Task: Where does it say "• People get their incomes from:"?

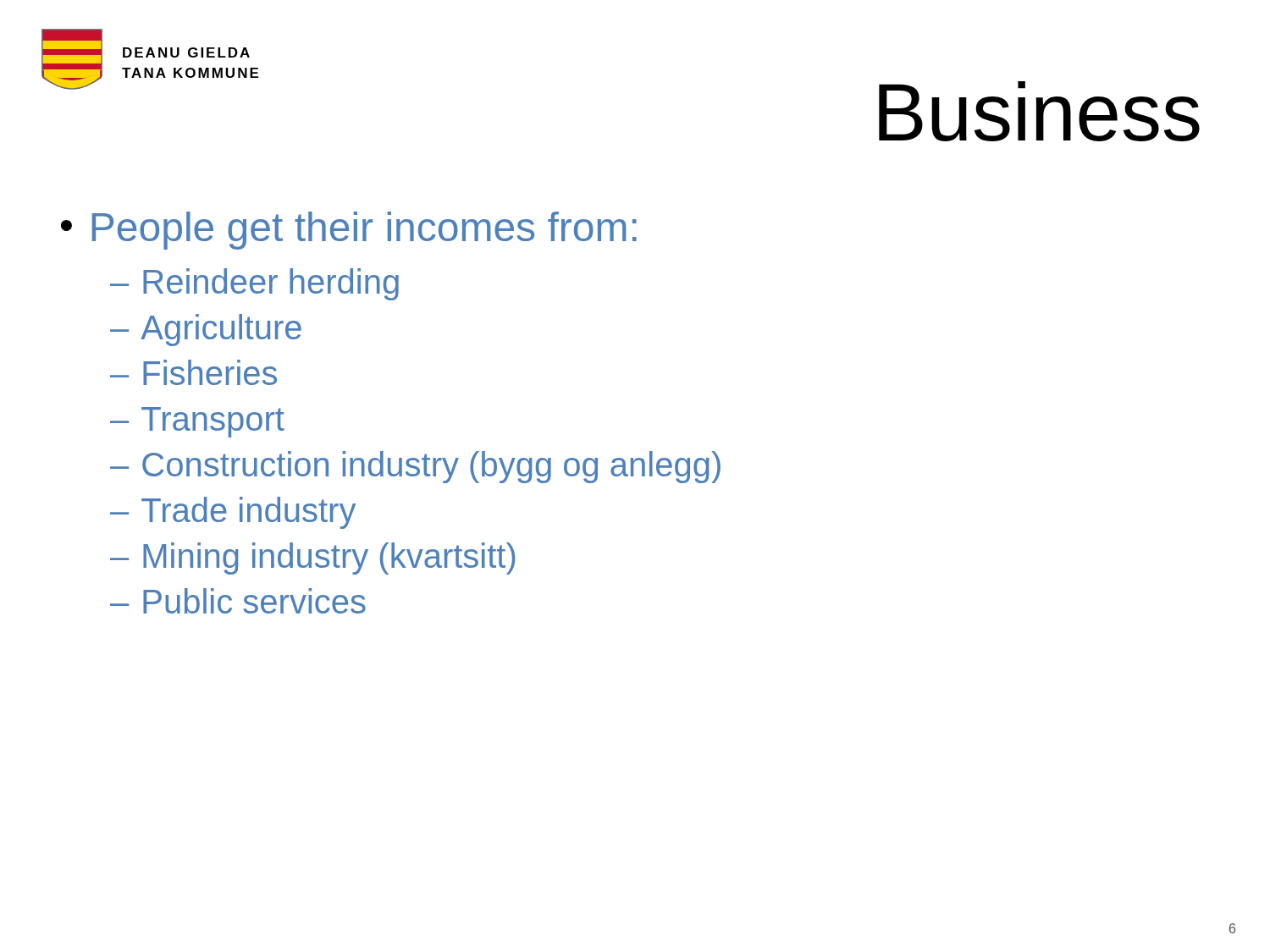Action: pyautogui.click(x=639, y=227)
